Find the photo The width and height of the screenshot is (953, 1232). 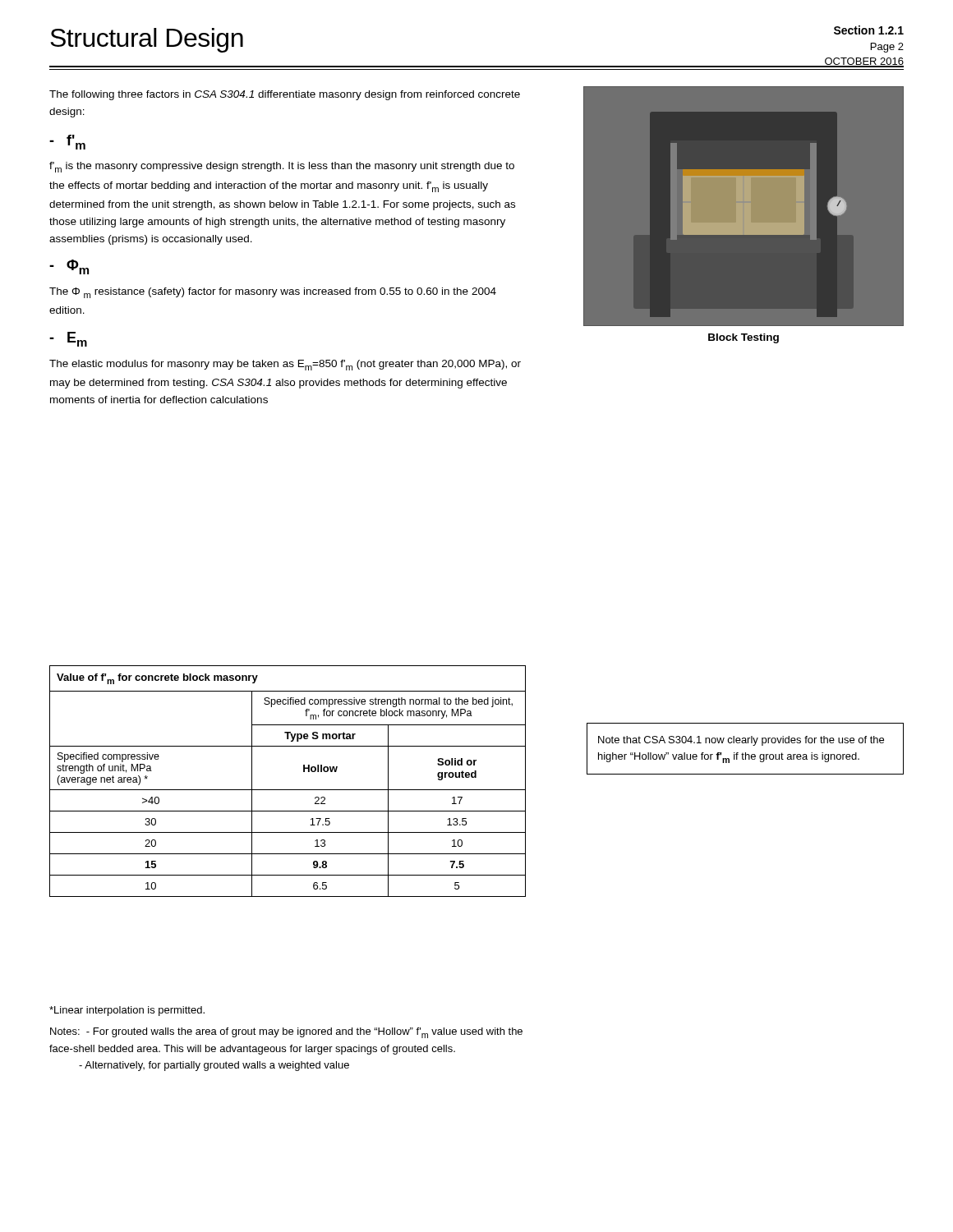tap(744, 215)
